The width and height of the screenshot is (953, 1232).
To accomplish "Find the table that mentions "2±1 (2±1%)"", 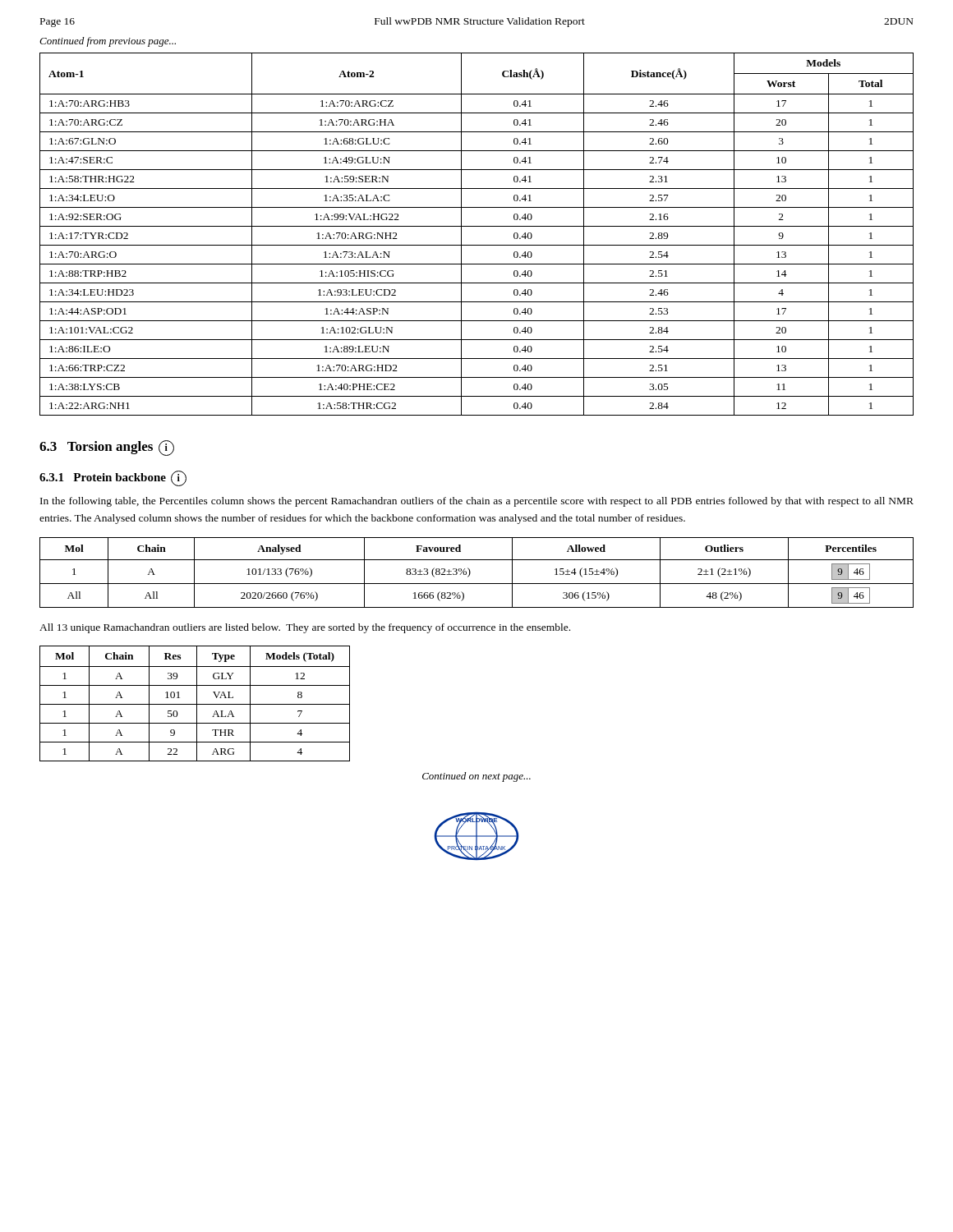I will [x=476, y=572].
